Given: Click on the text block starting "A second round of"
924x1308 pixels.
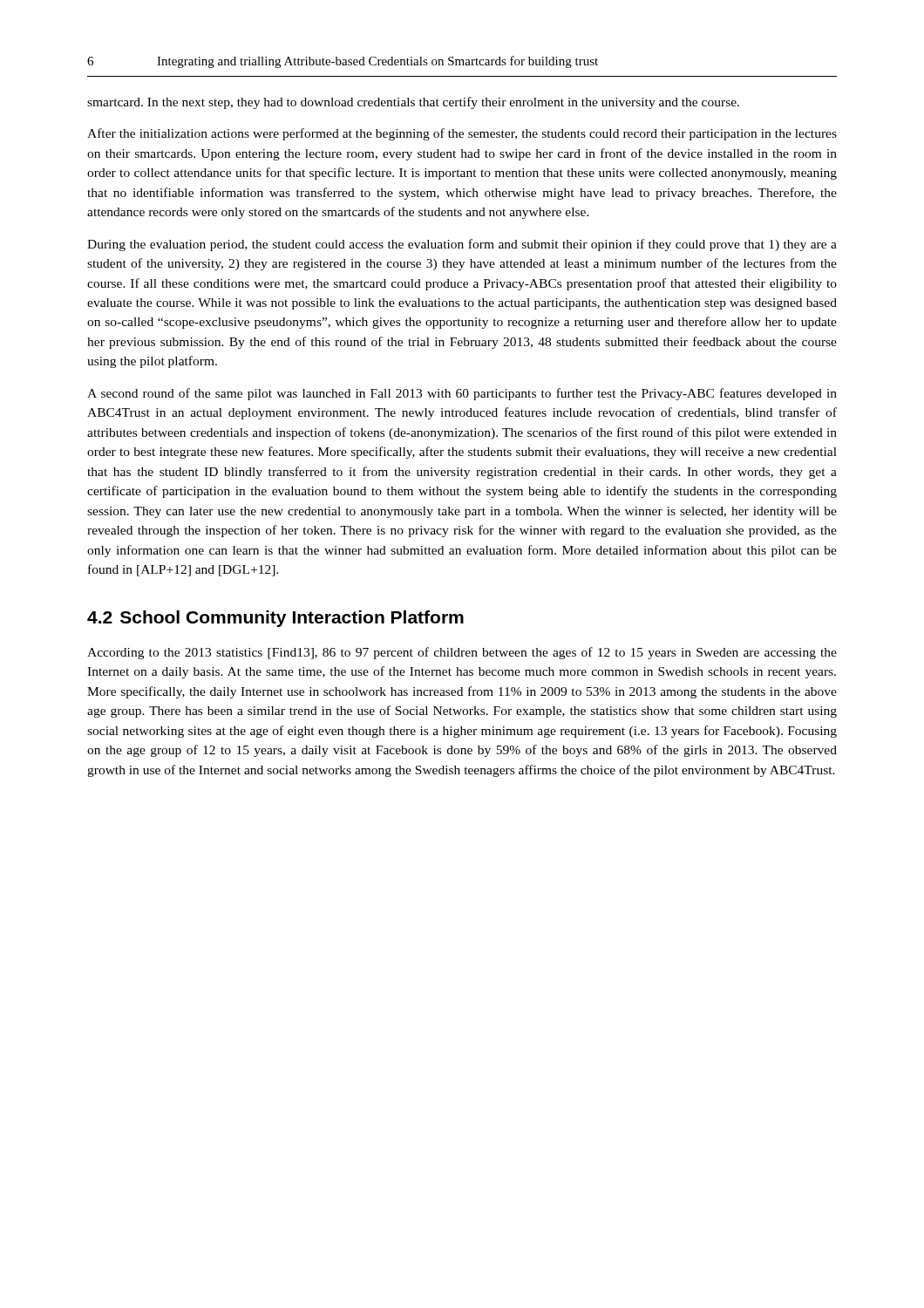Looking at the screenshot, I should click(462, 481).
